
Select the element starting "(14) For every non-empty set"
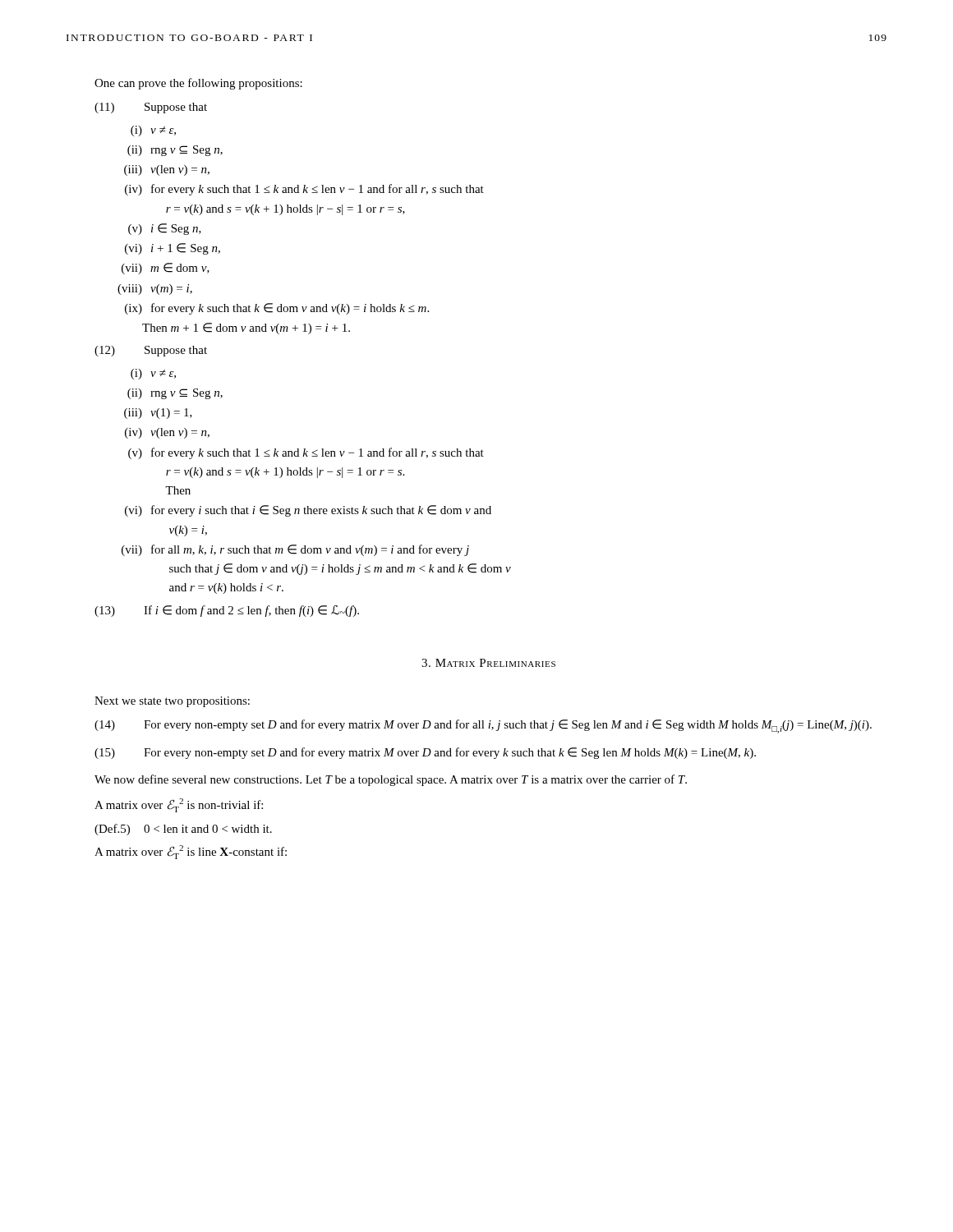[x=489, y=726]
